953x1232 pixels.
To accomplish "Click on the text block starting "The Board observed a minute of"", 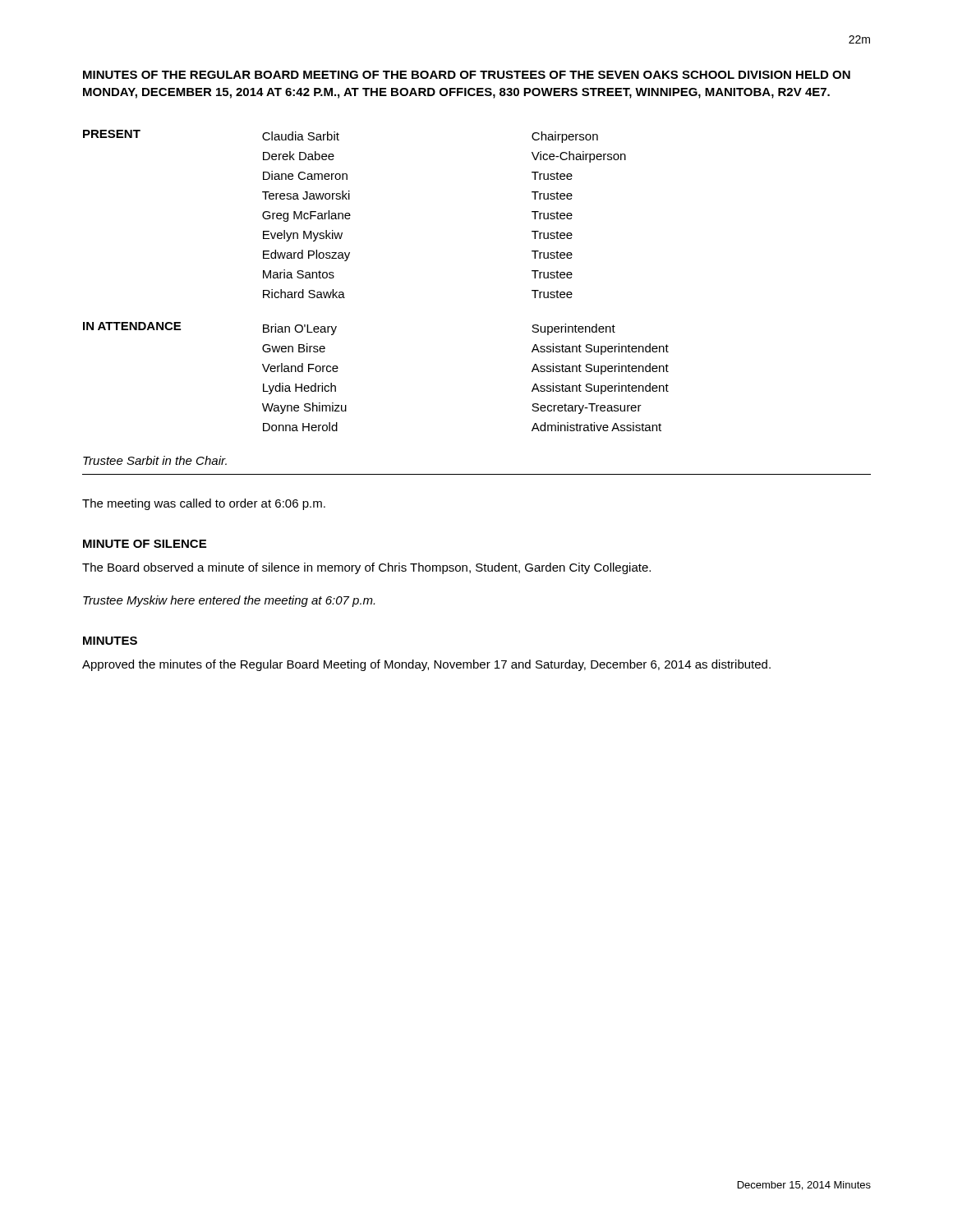I will [x=367, y=567].
